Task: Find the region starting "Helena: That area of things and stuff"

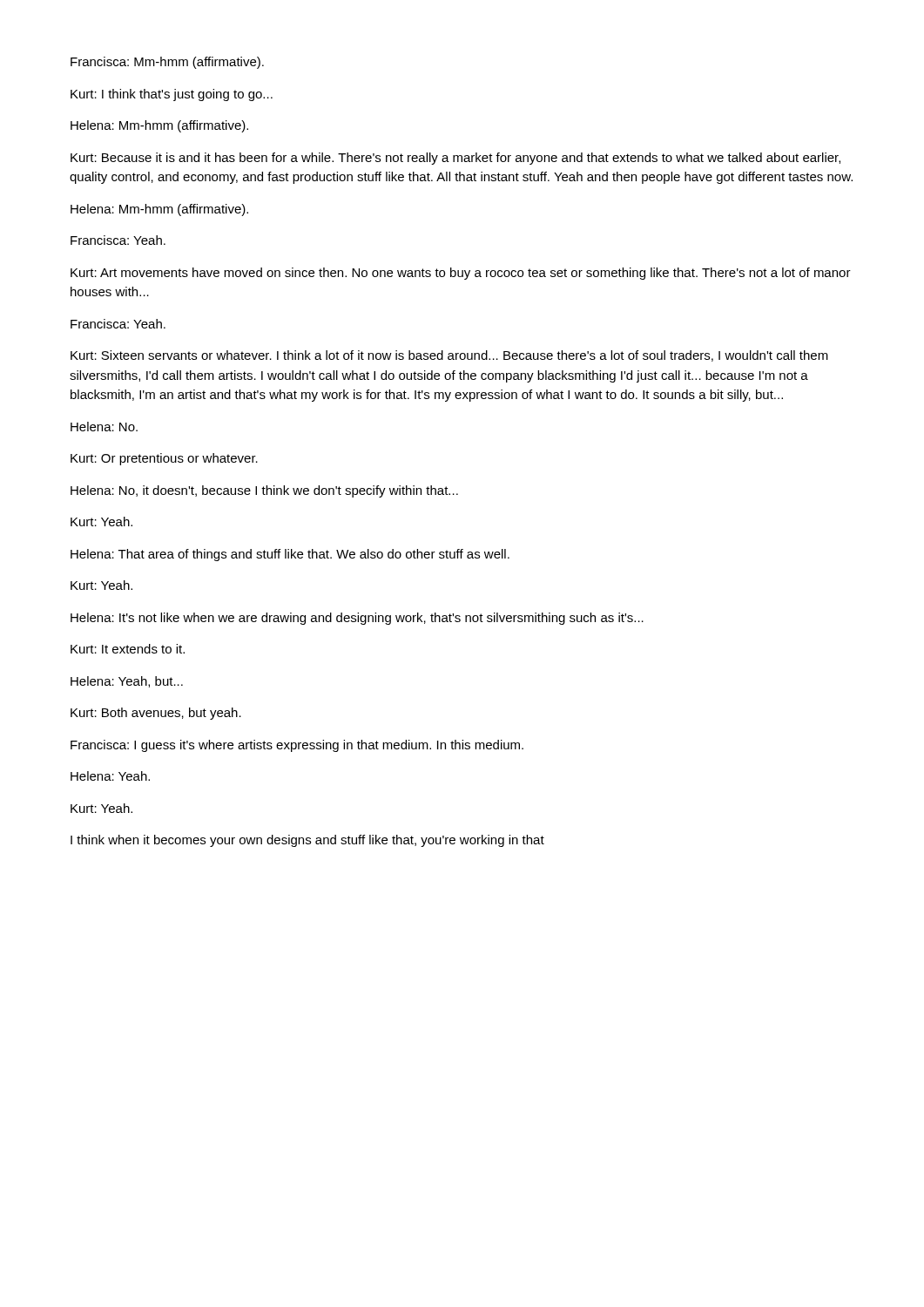Action: click(x=290, y=553)
